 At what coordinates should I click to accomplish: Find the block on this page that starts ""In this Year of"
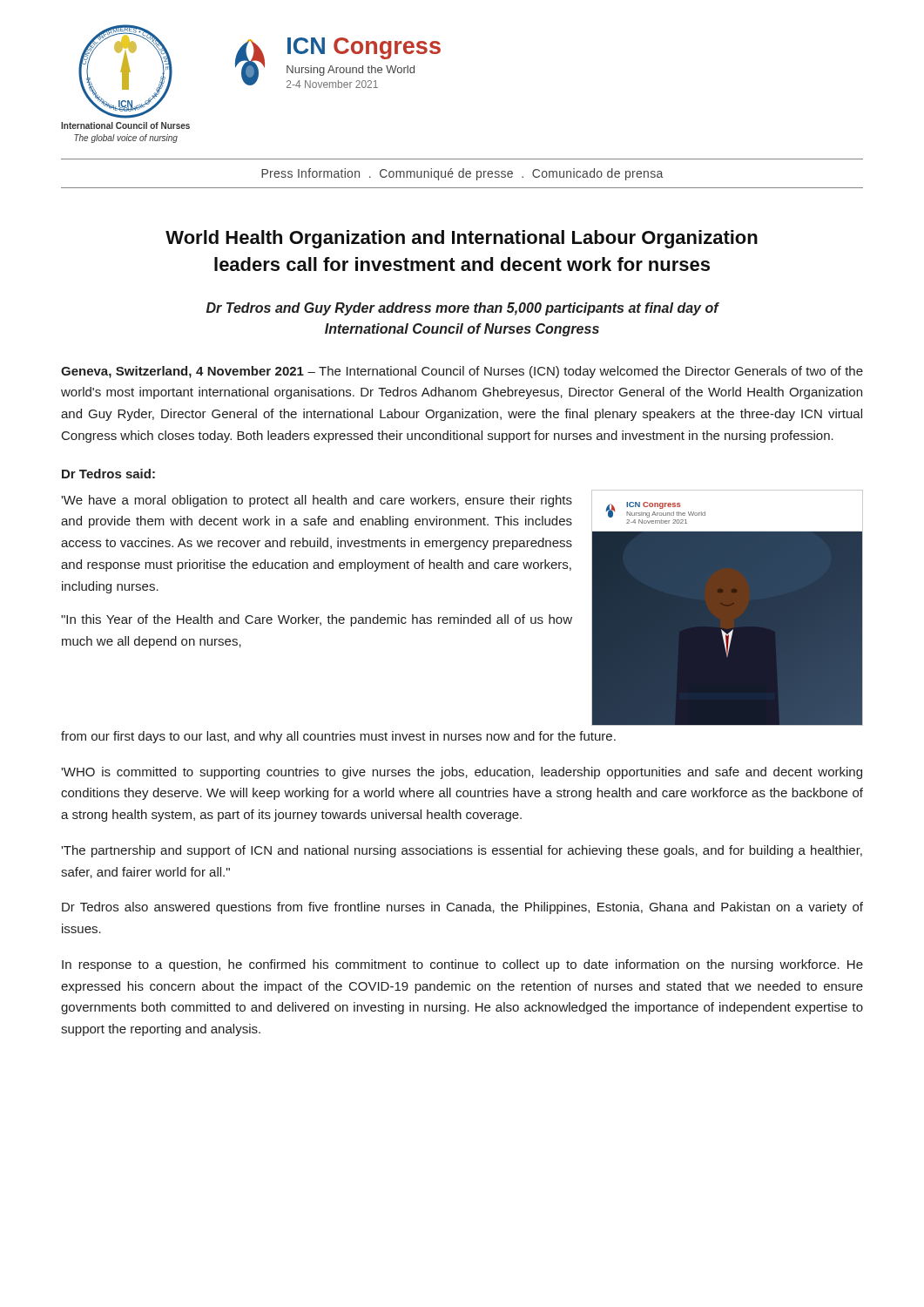coord(317,630)
